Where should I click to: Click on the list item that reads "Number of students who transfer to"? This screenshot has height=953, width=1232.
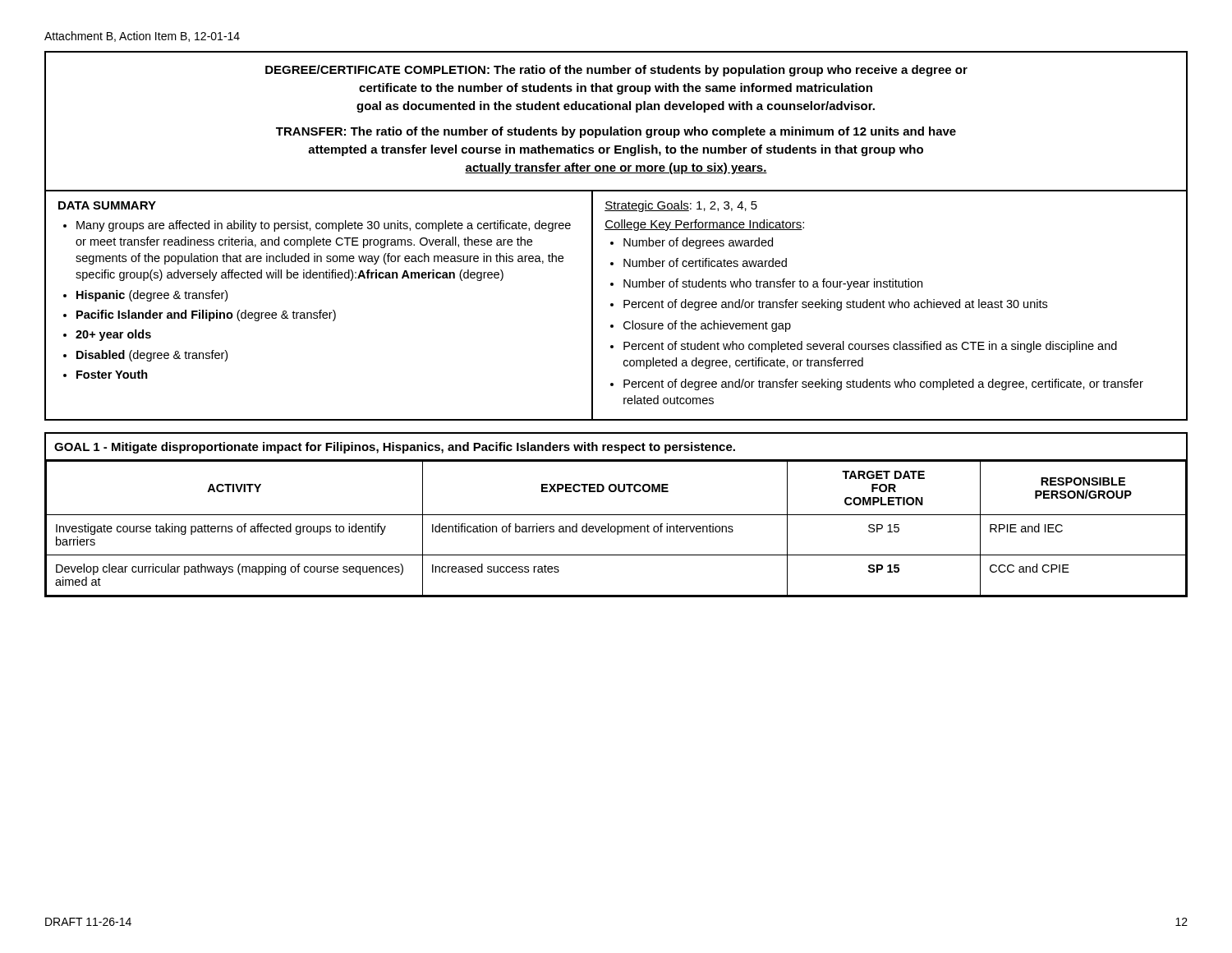(x=773, y=284)
